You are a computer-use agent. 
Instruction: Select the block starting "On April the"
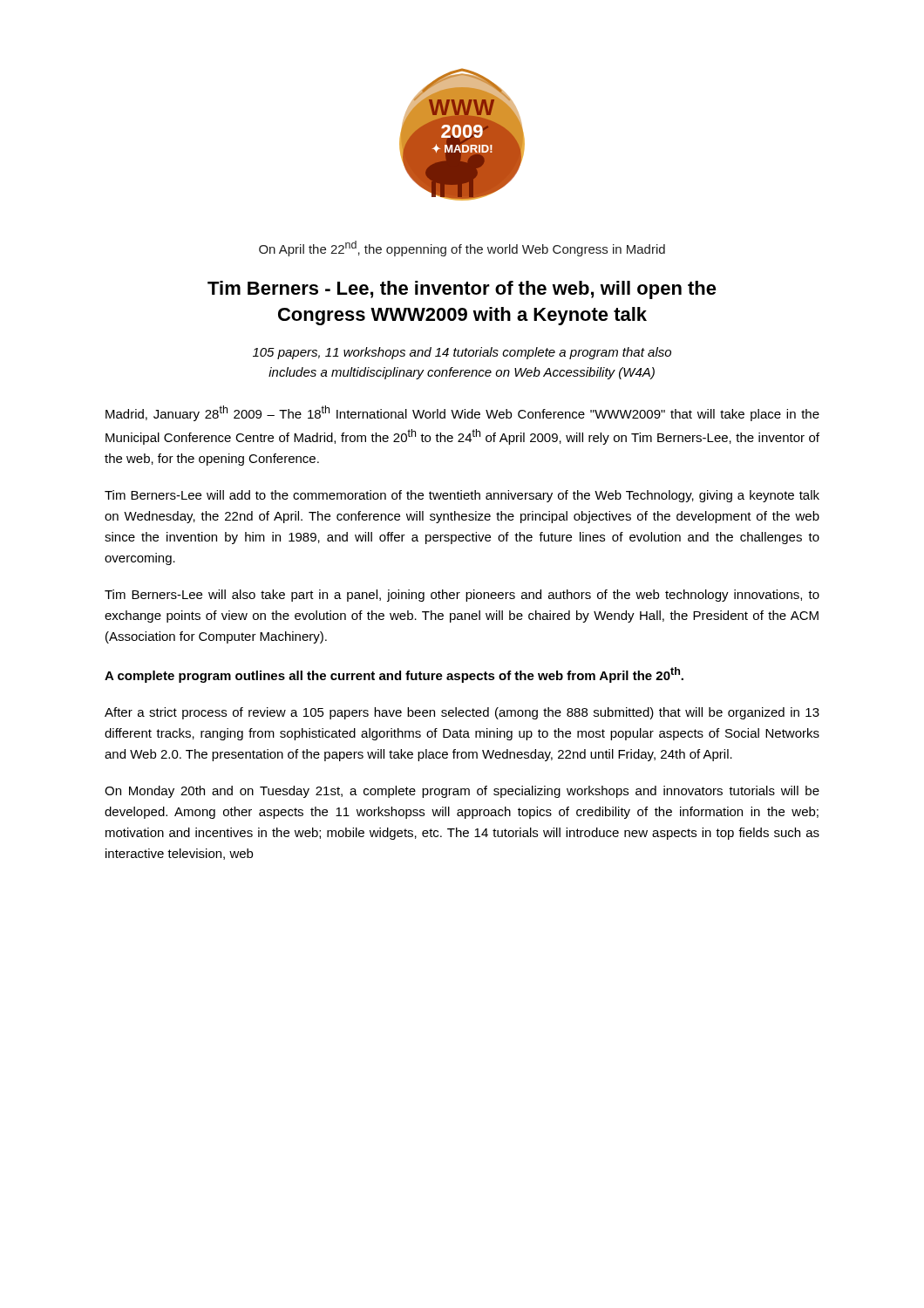coord(462,248)
